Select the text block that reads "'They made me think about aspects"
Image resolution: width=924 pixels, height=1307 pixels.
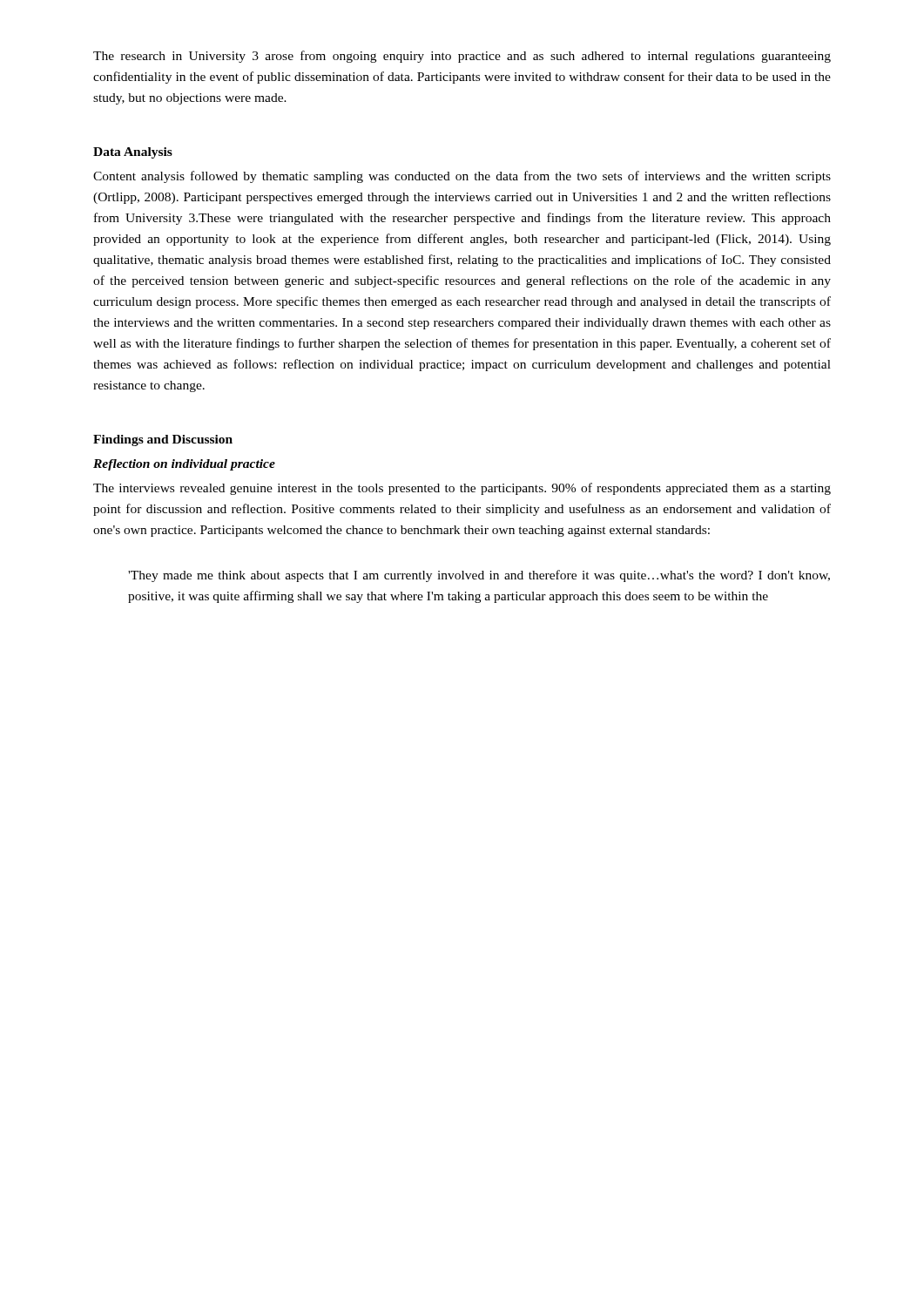(x=479, y=586)
